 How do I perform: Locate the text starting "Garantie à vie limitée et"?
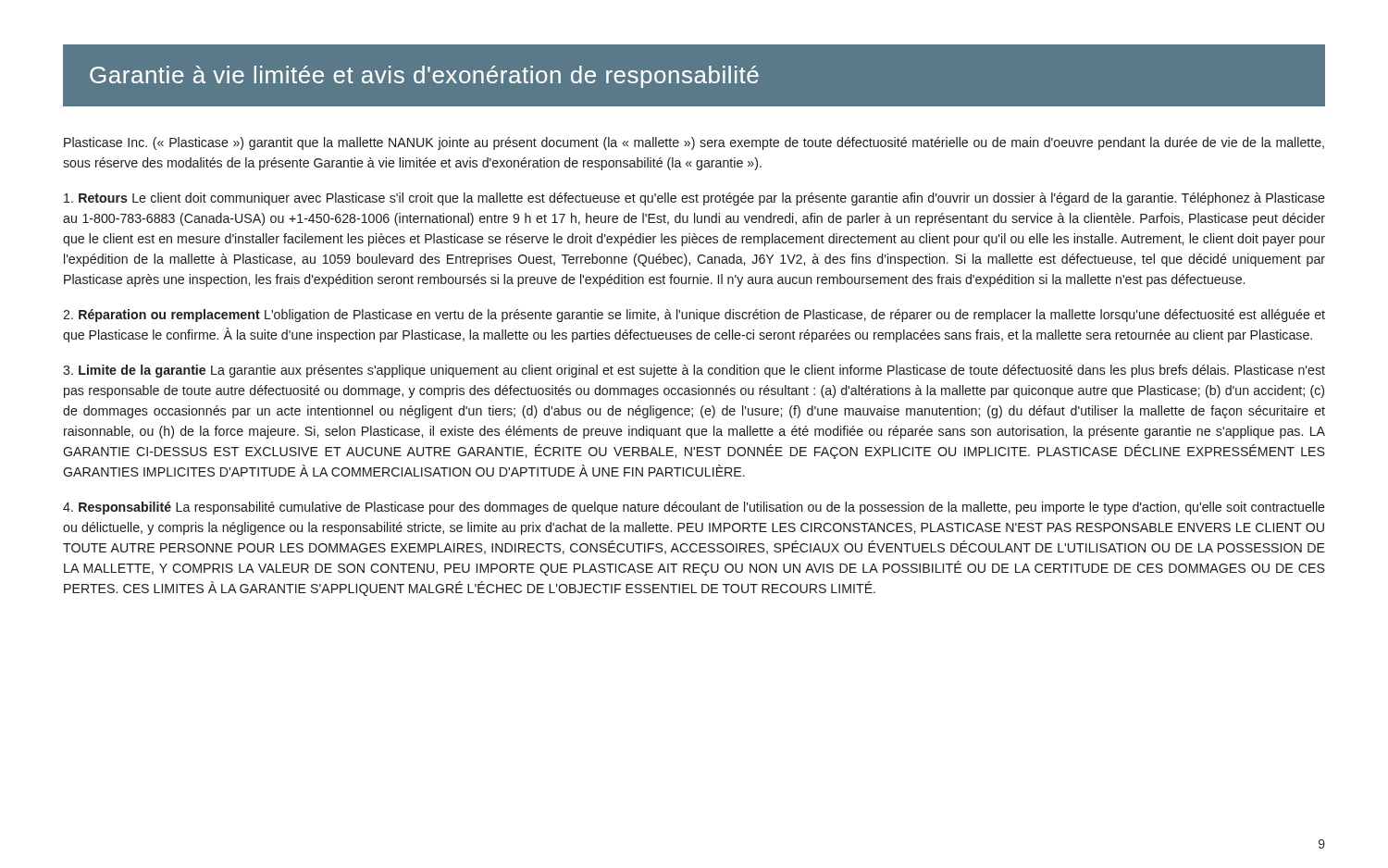pyautogui.click(x=694, y=75)
